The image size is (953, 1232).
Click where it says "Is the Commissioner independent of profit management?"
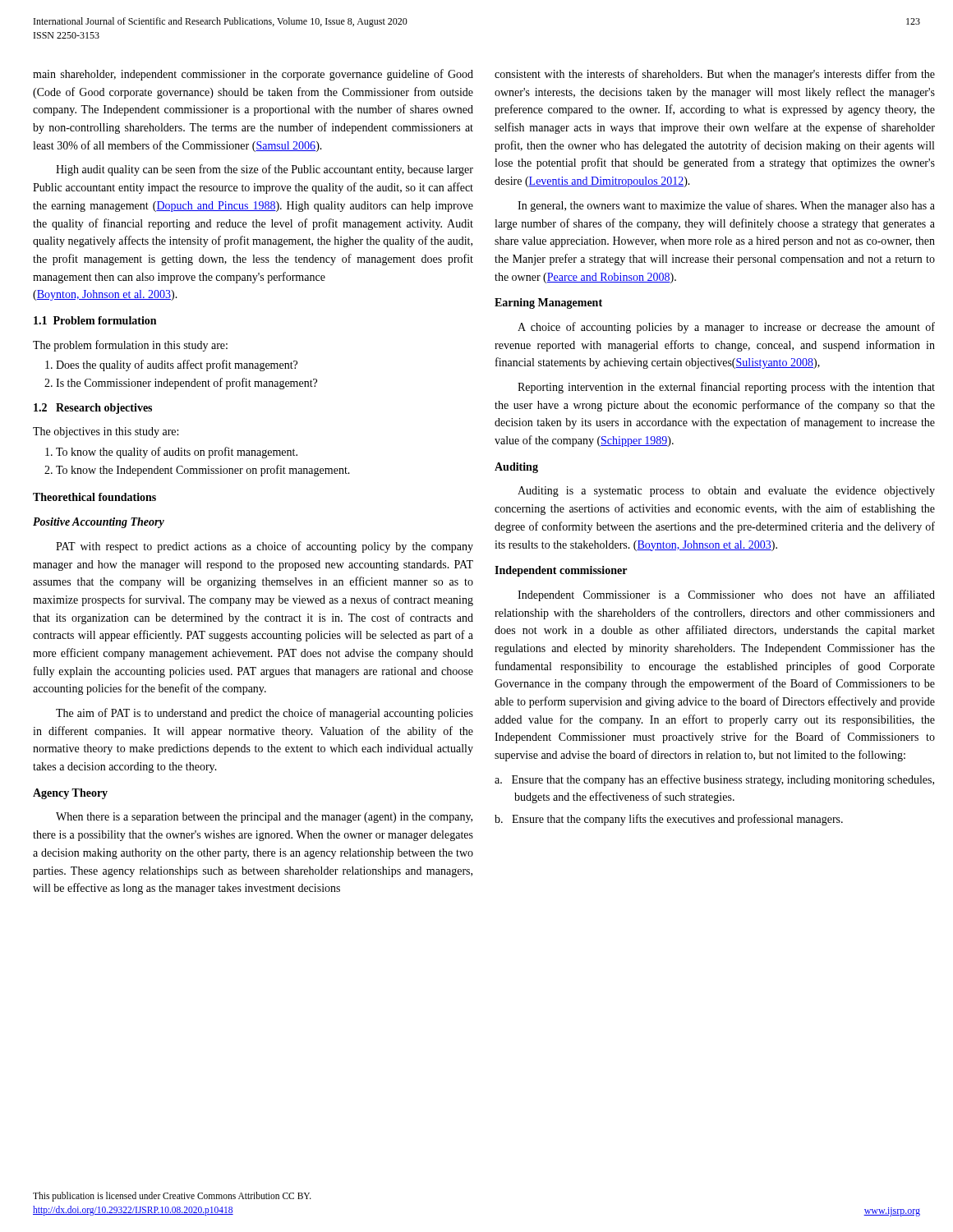tap(265, 383)
